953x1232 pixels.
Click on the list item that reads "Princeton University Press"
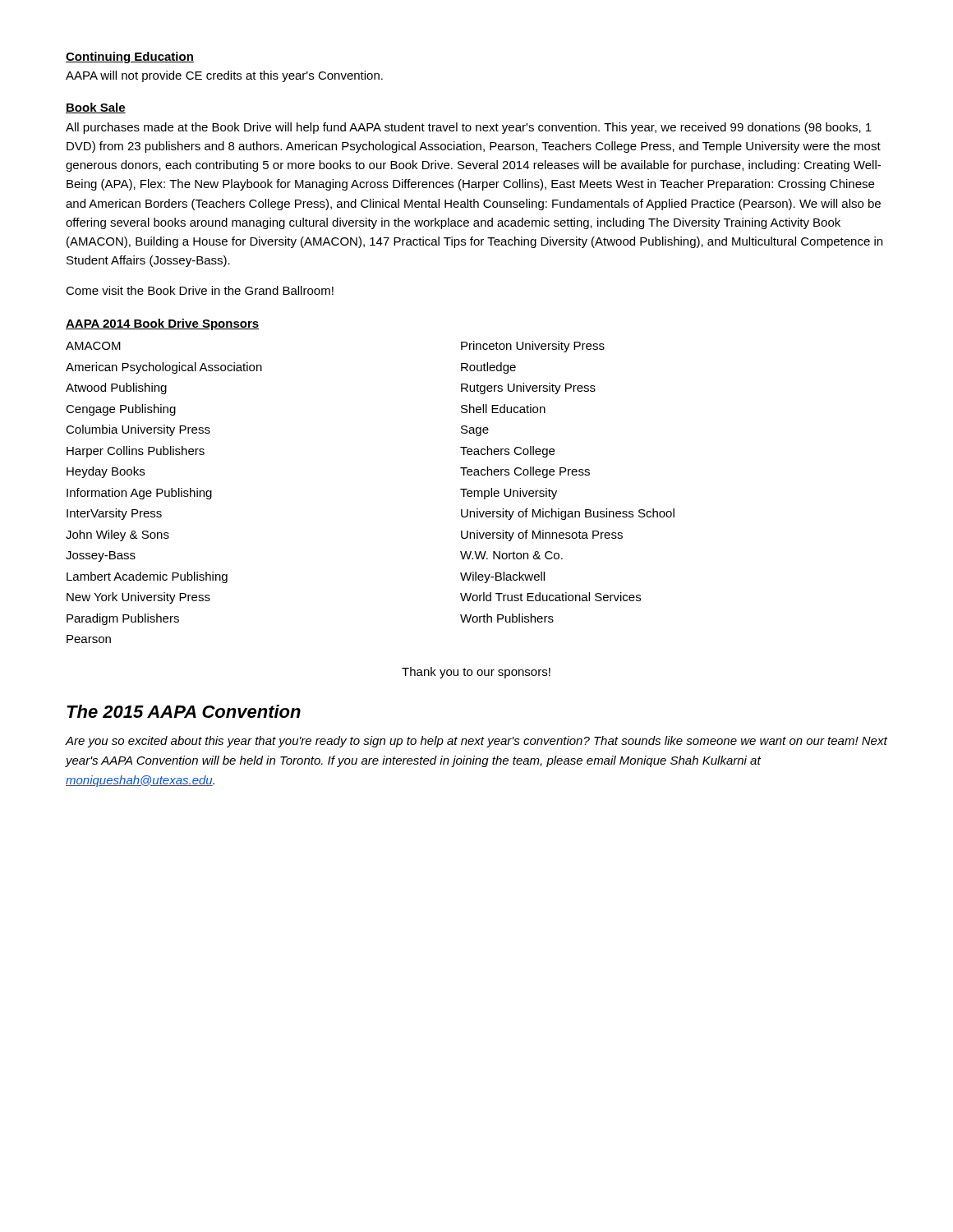tap(532, 345)
